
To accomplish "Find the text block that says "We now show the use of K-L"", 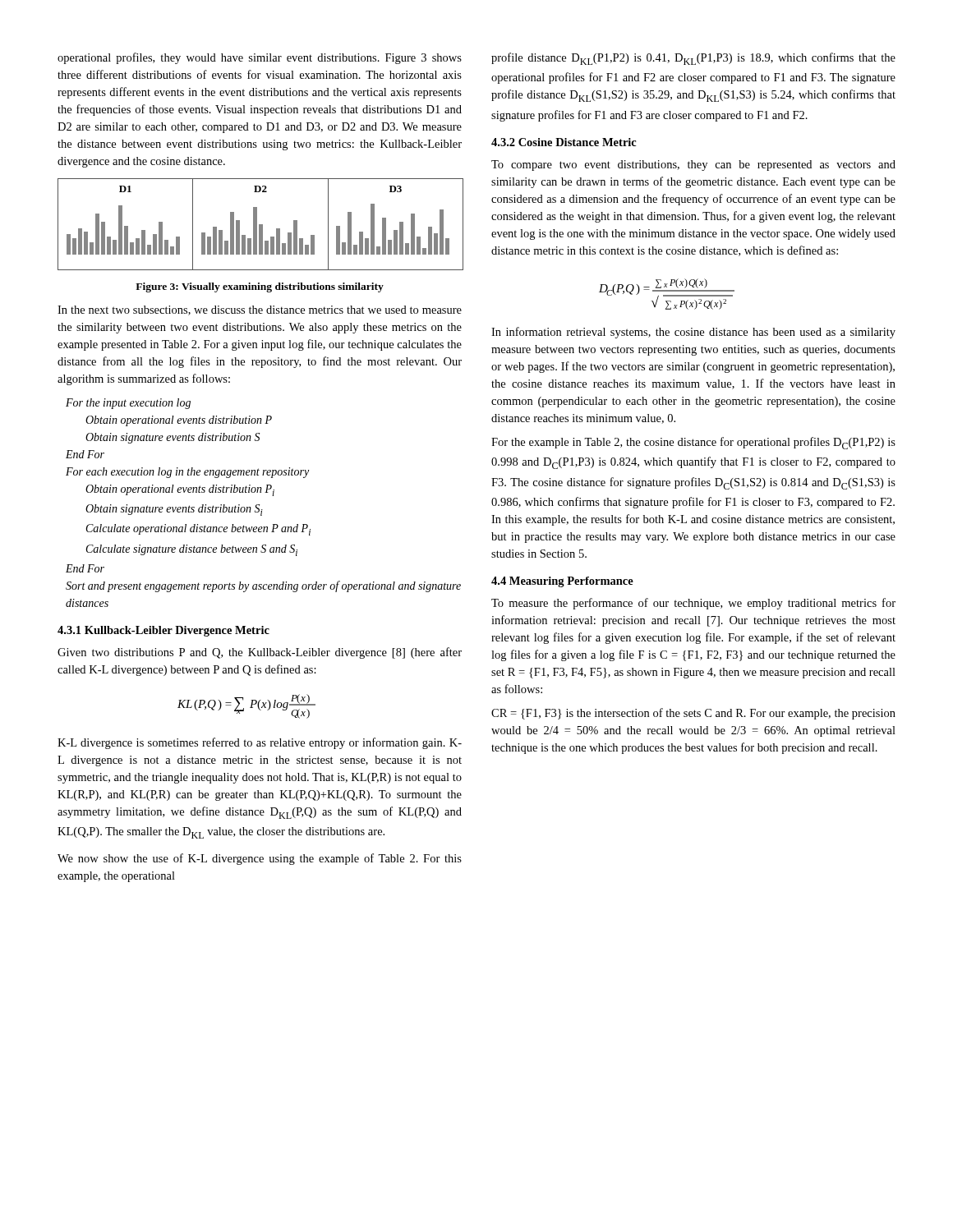I will [260, 867].
